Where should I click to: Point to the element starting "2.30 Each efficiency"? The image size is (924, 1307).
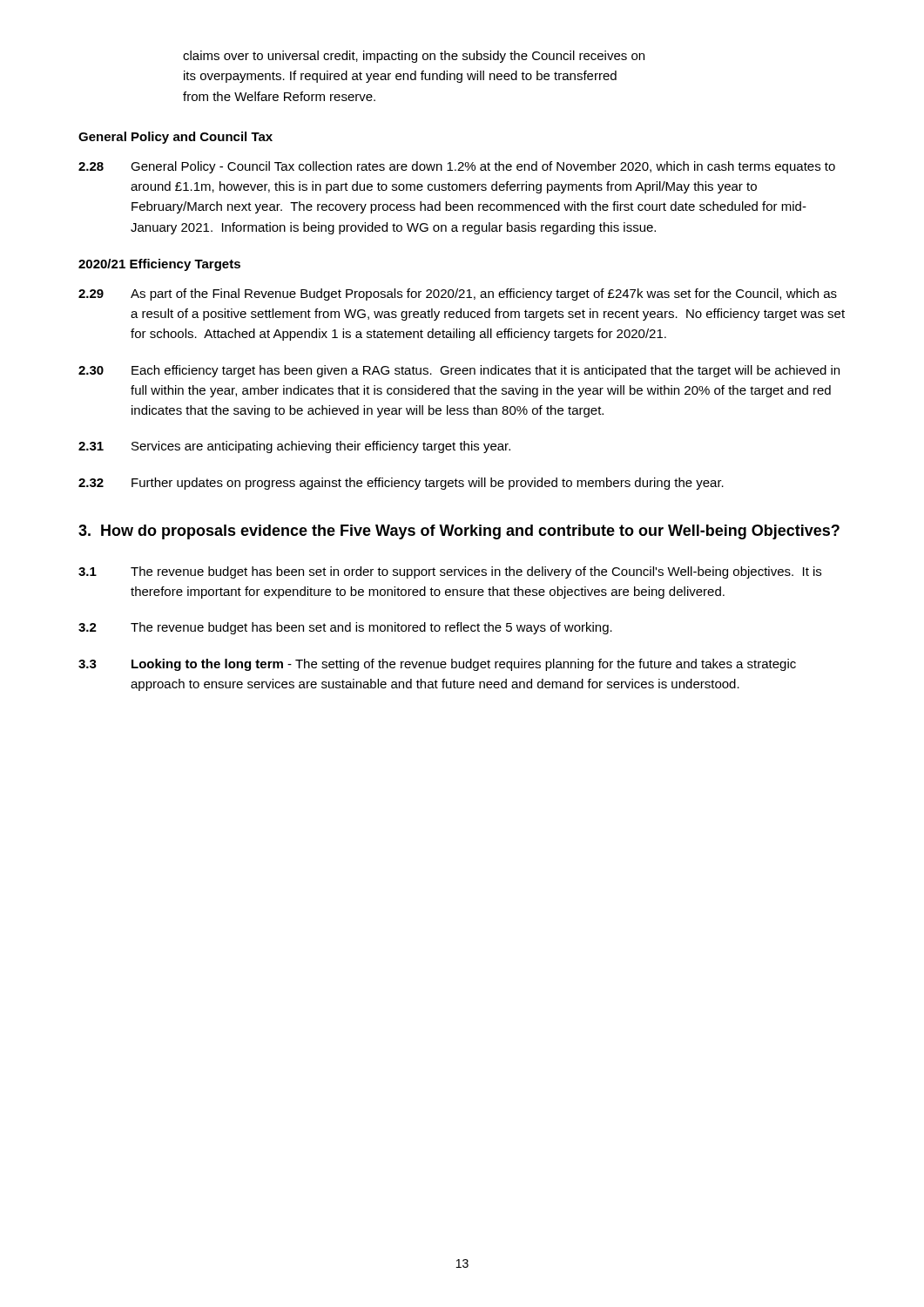click(462, 390)
